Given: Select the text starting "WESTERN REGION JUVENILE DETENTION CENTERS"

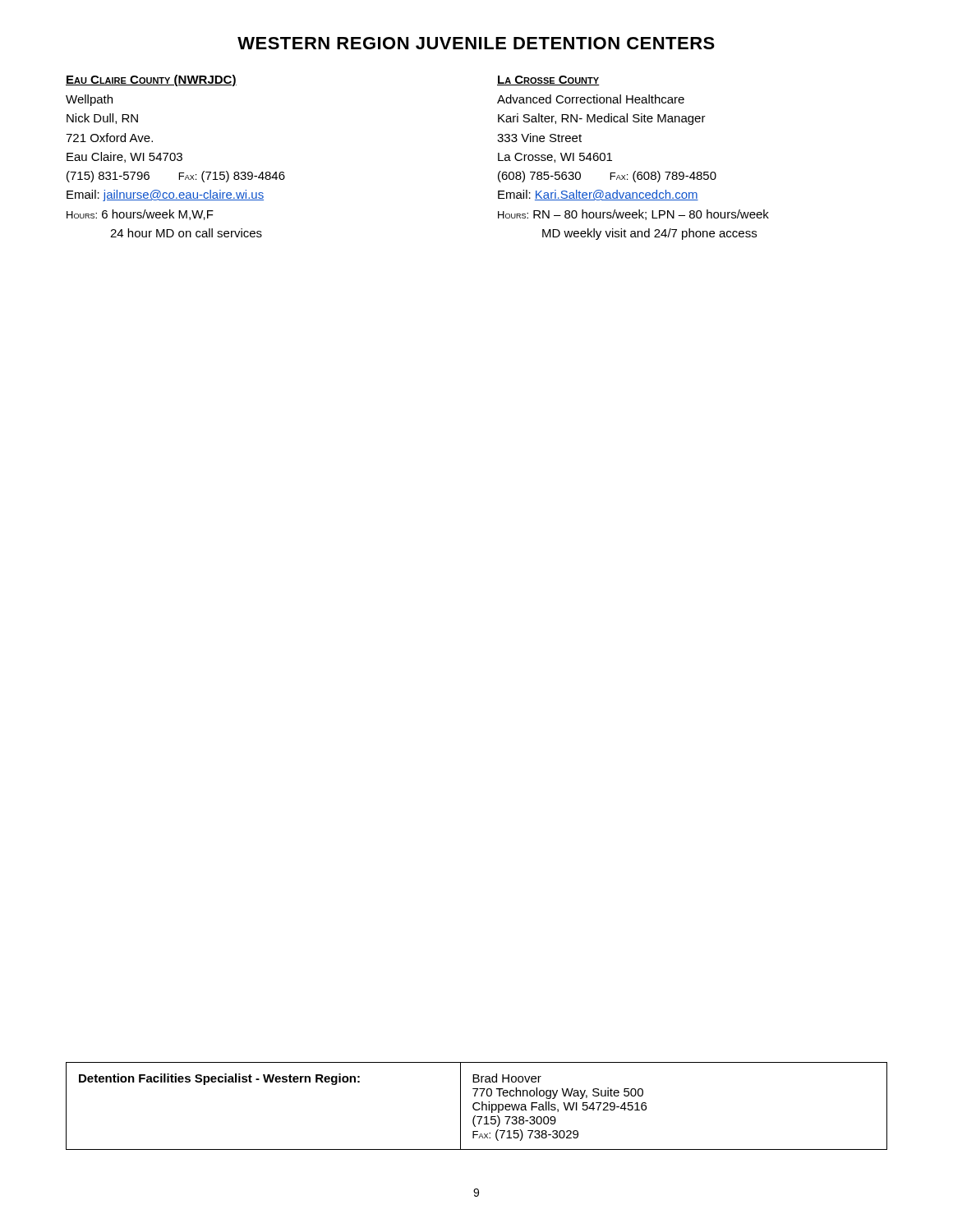Looking at the screenshot, I should [x=476, y=44].
